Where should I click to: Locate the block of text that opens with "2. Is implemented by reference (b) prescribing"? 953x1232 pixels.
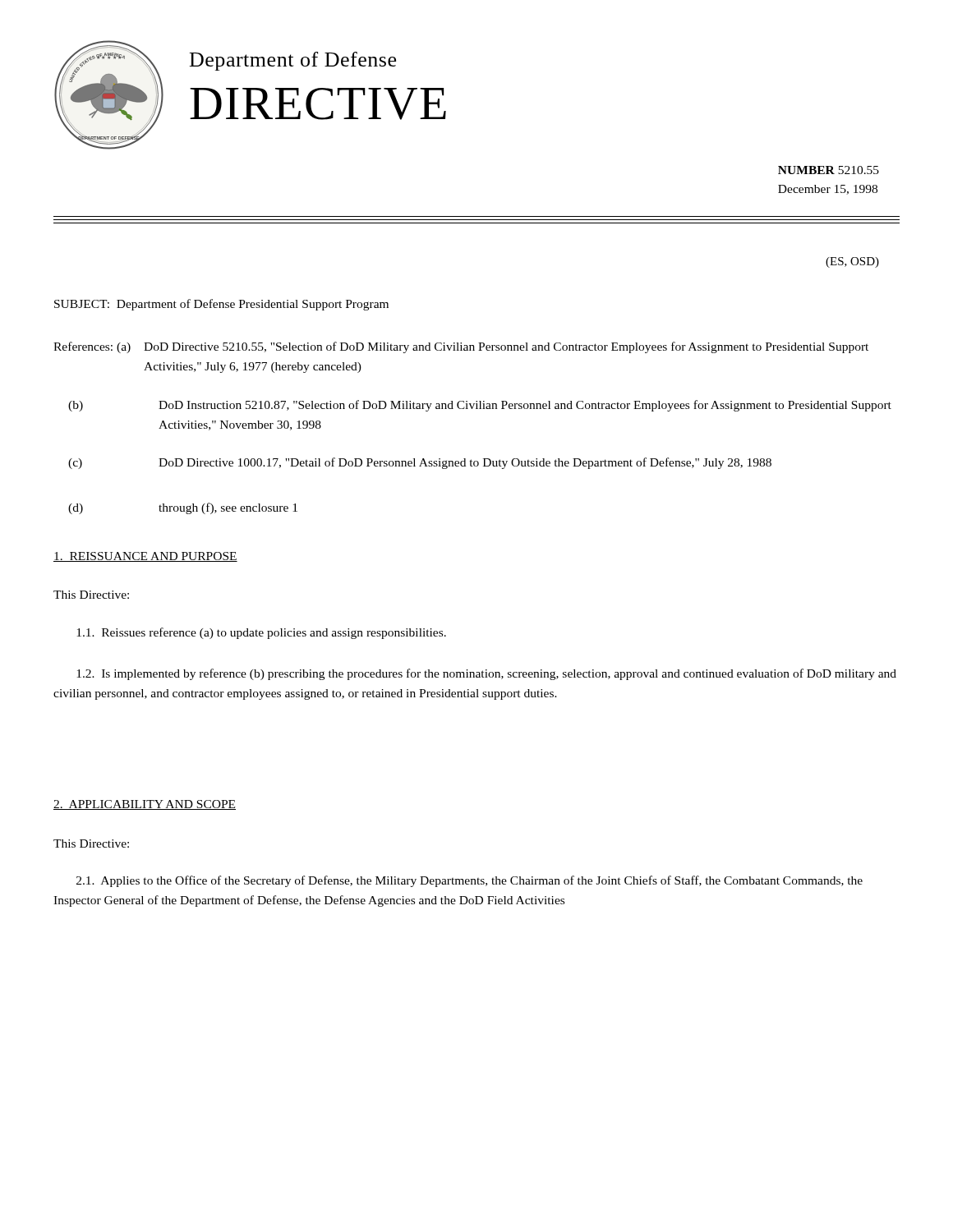(x=475, y=683)
